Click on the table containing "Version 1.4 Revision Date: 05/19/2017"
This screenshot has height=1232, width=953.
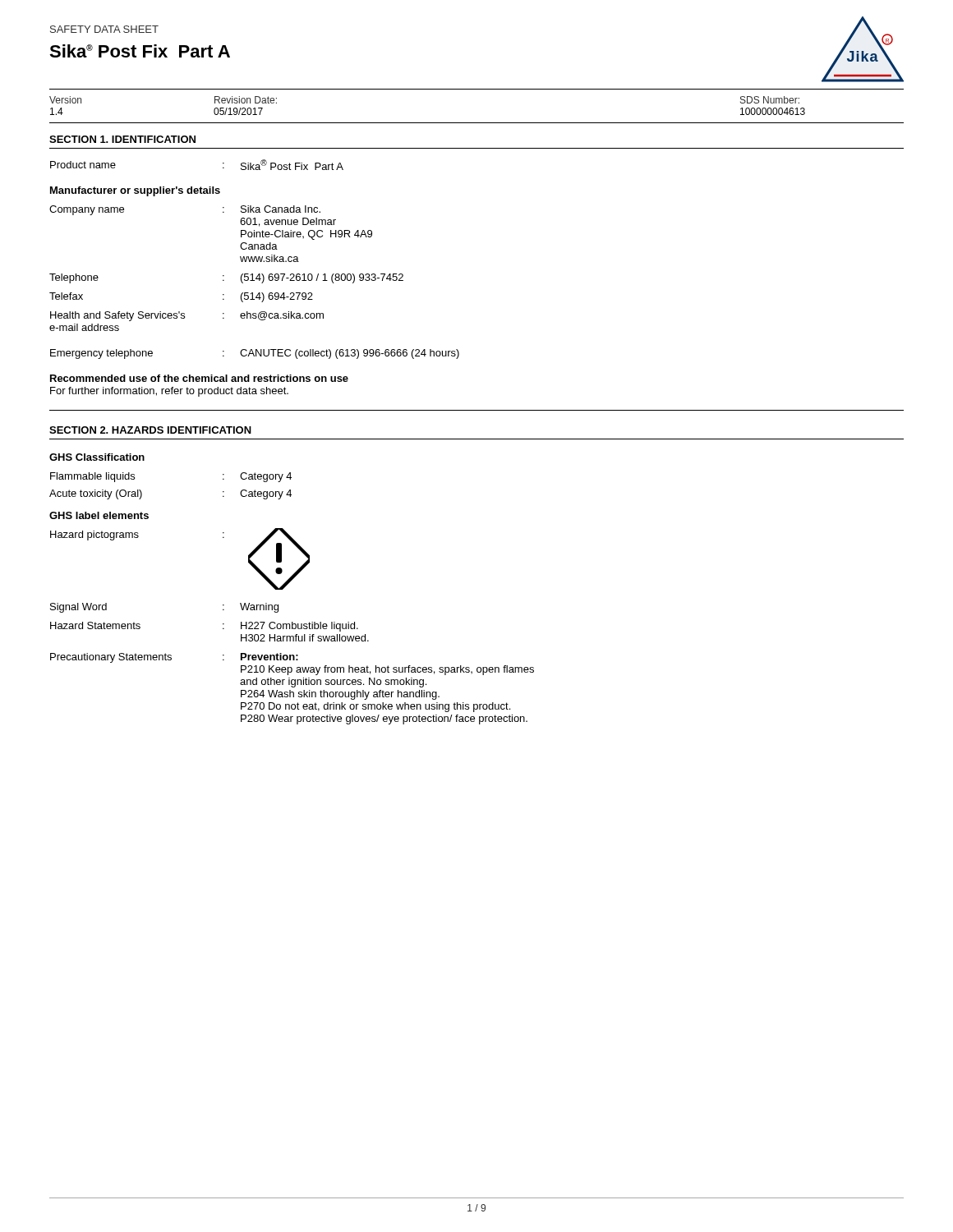click(x=476, y=106)
